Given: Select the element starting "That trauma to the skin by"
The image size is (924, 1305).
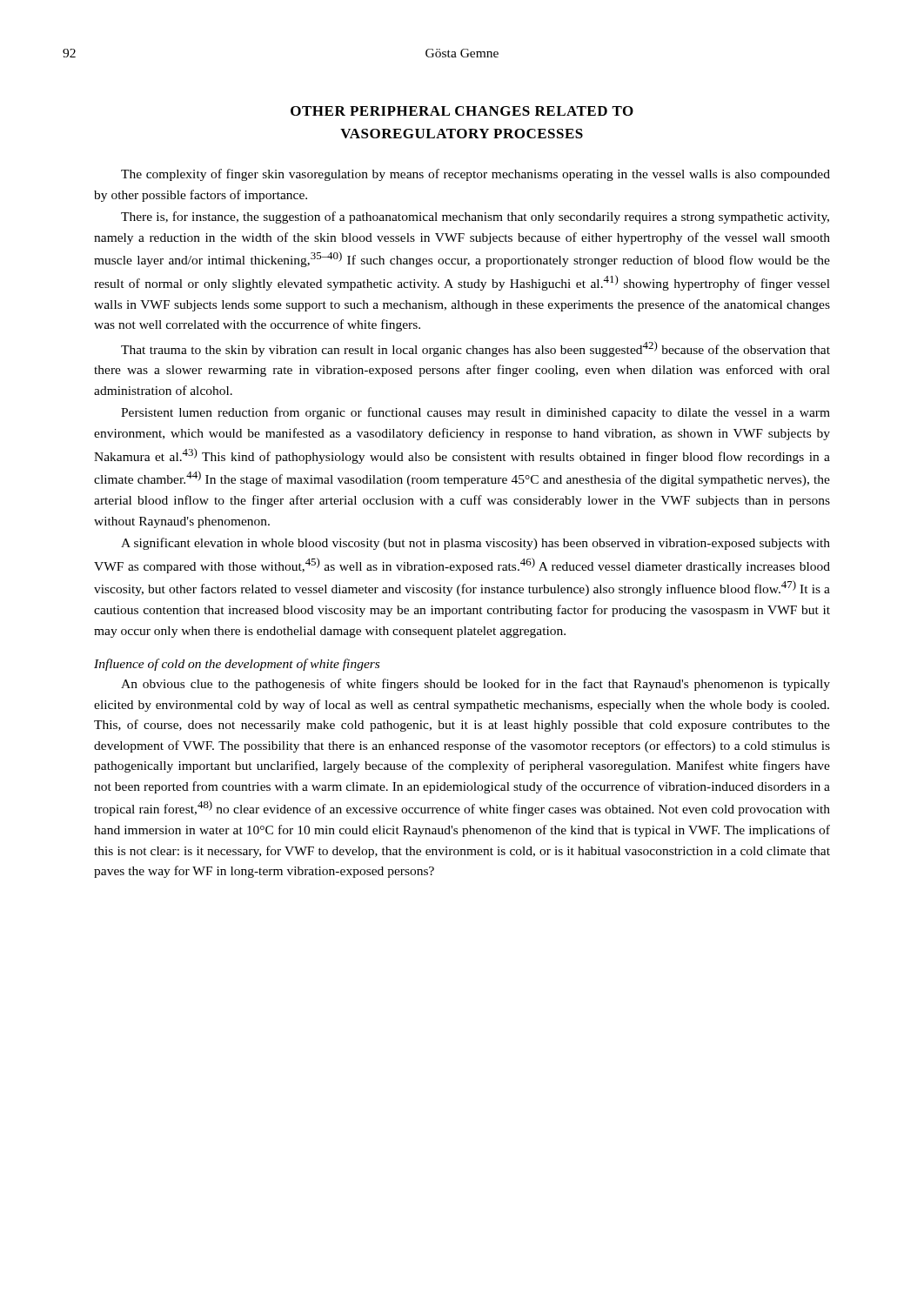Looking at the screenshot, I should click(462, 368).
